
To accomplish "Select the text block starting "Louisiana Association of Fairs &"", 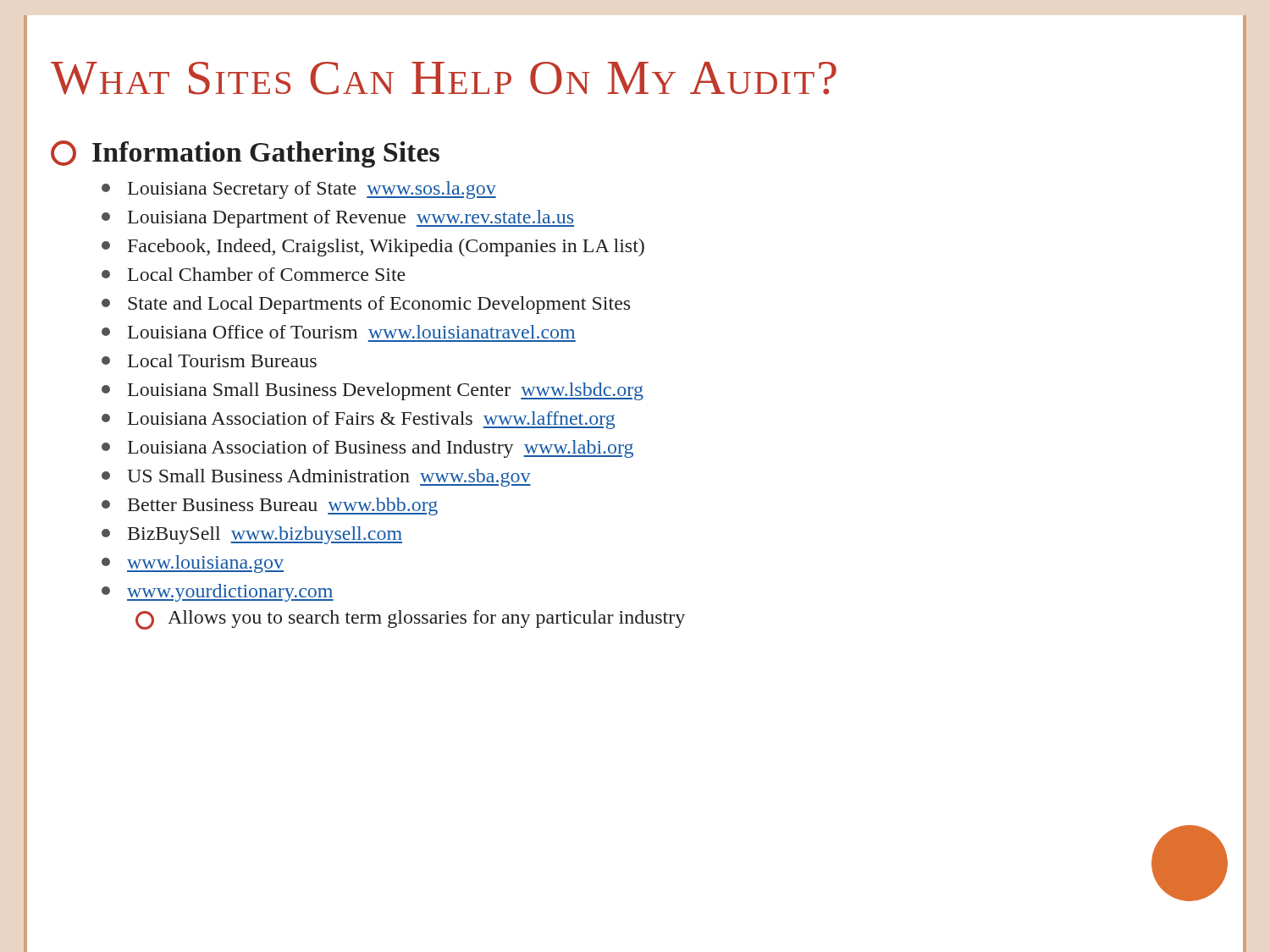I will point(359,418).
